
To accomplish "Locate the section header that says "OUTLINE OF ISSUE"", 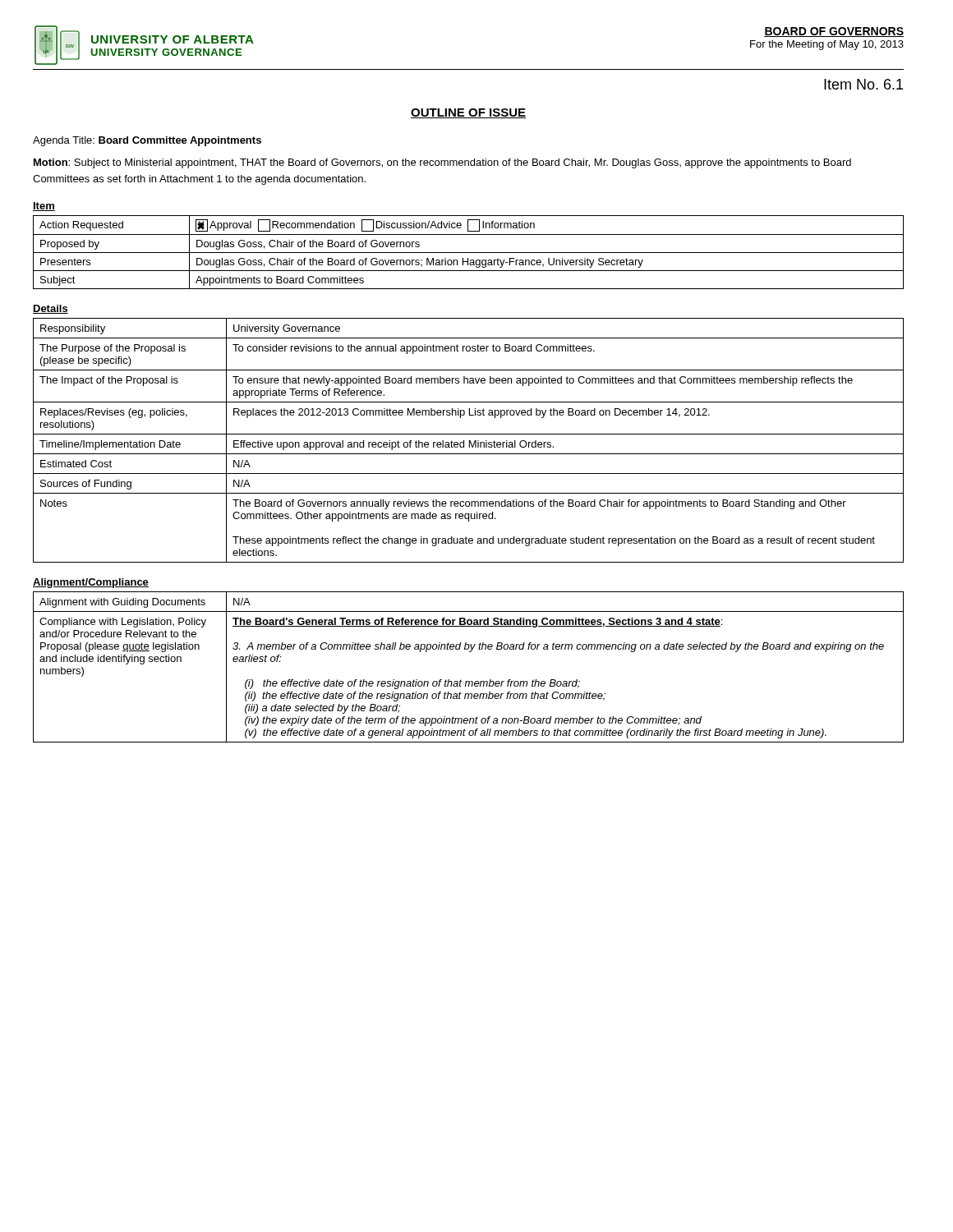I will coord(468,112).
